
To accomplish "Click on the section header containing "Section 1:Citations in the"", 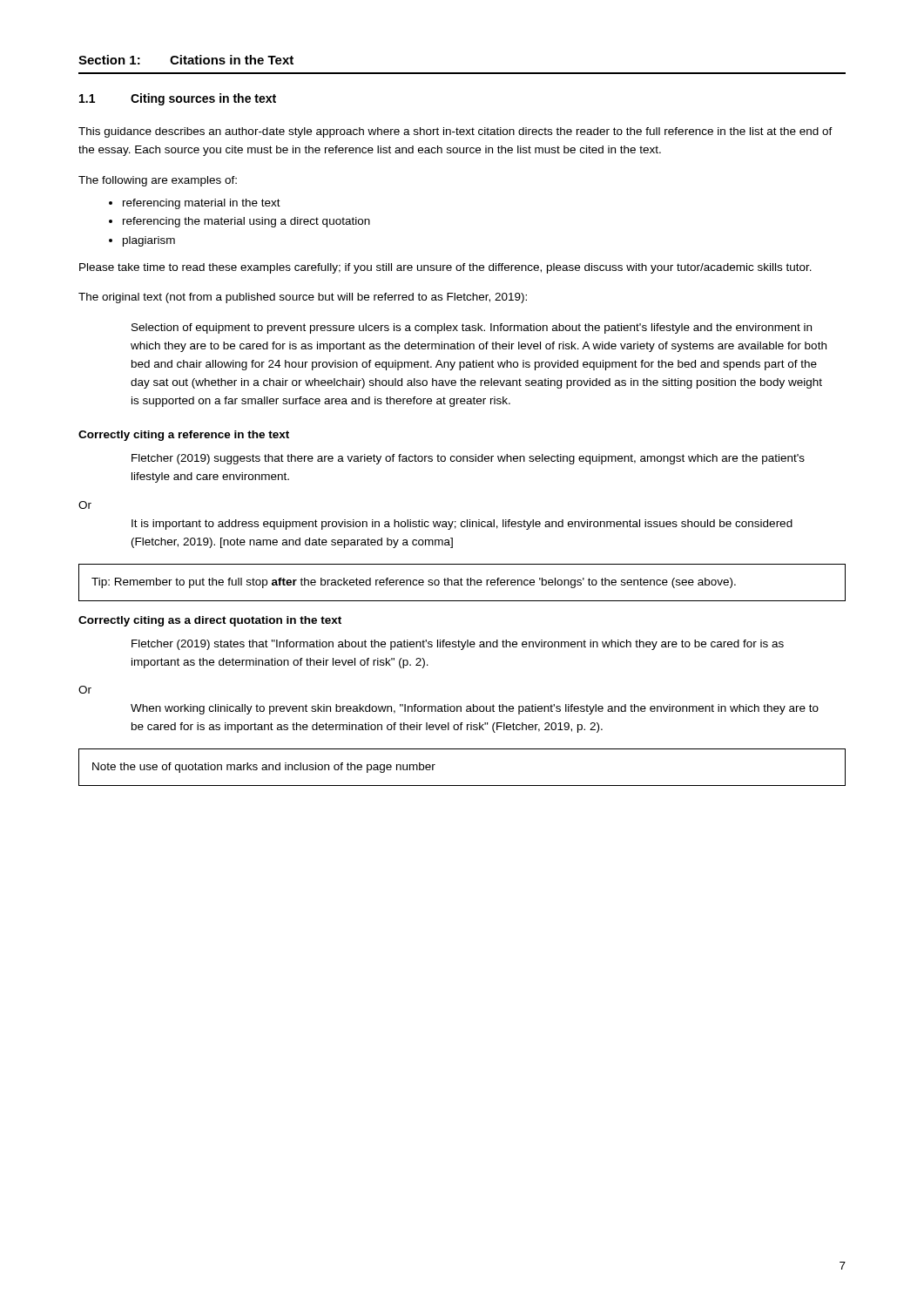I will pyautogui.click(x=186, y=60).
